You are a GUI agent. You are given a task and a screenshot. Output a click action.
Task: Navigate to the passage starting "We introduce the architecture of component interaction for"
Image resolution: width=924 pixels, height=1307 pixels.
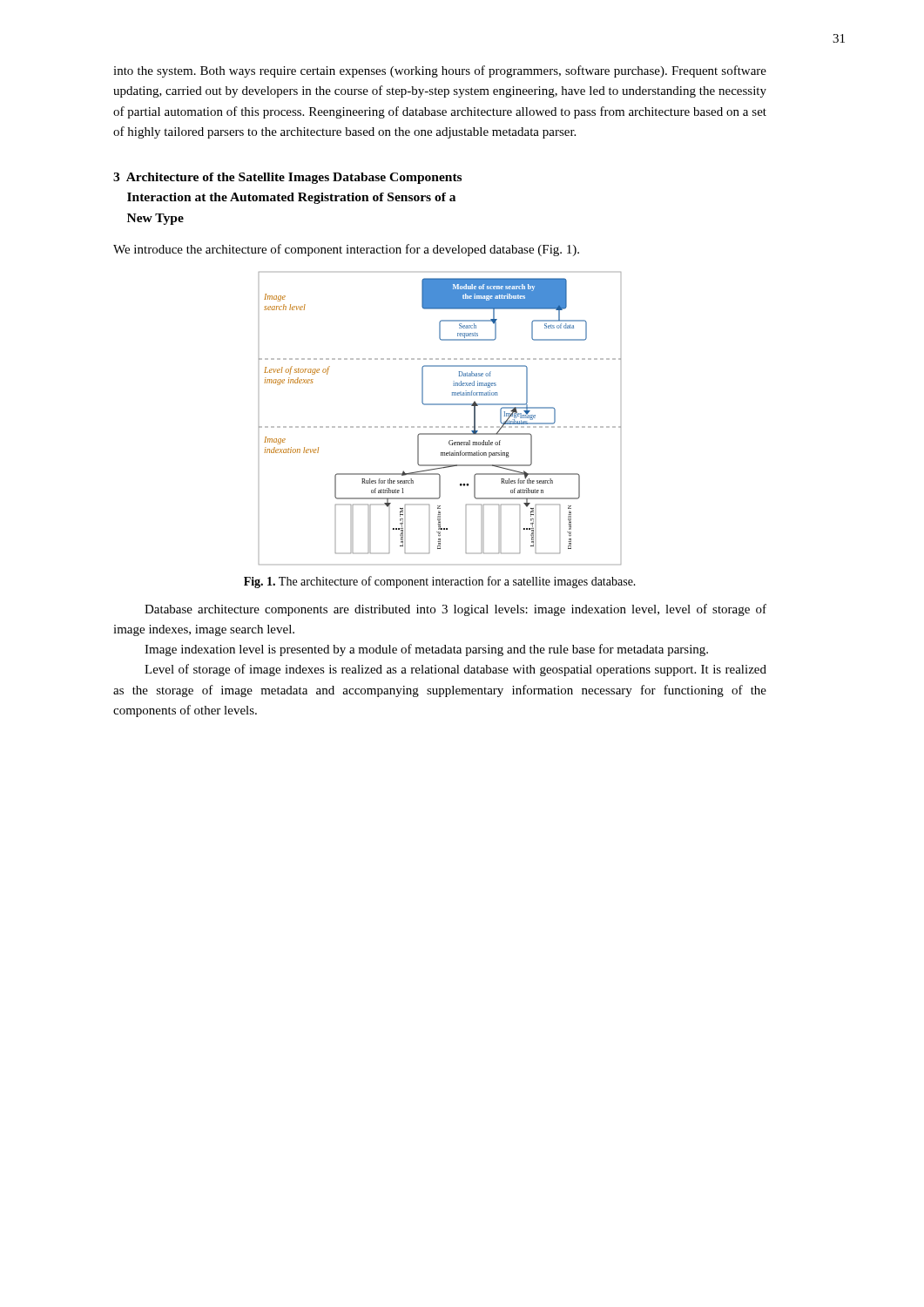(x=347, y=249)
